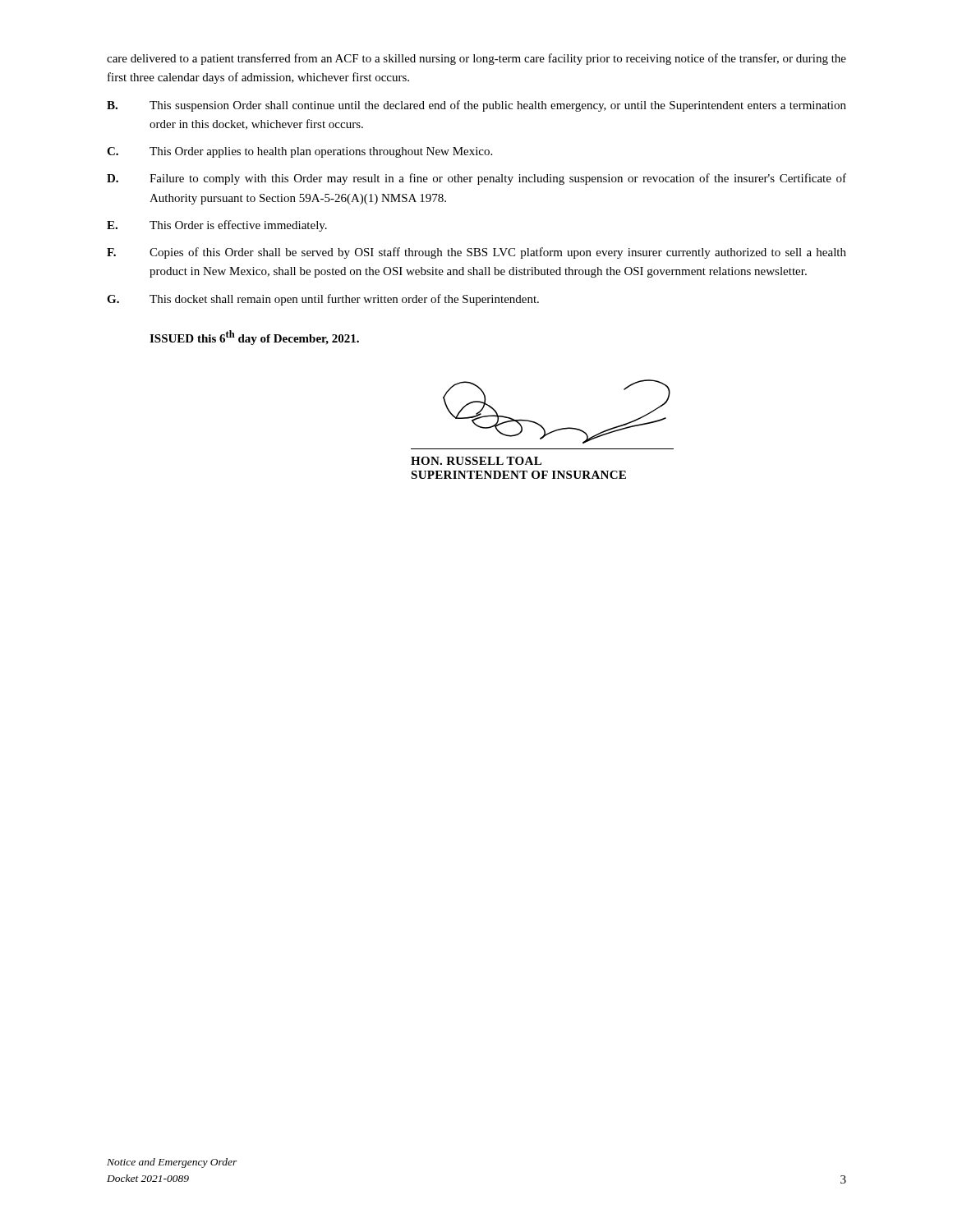Locate a illustration

(628, 428)
